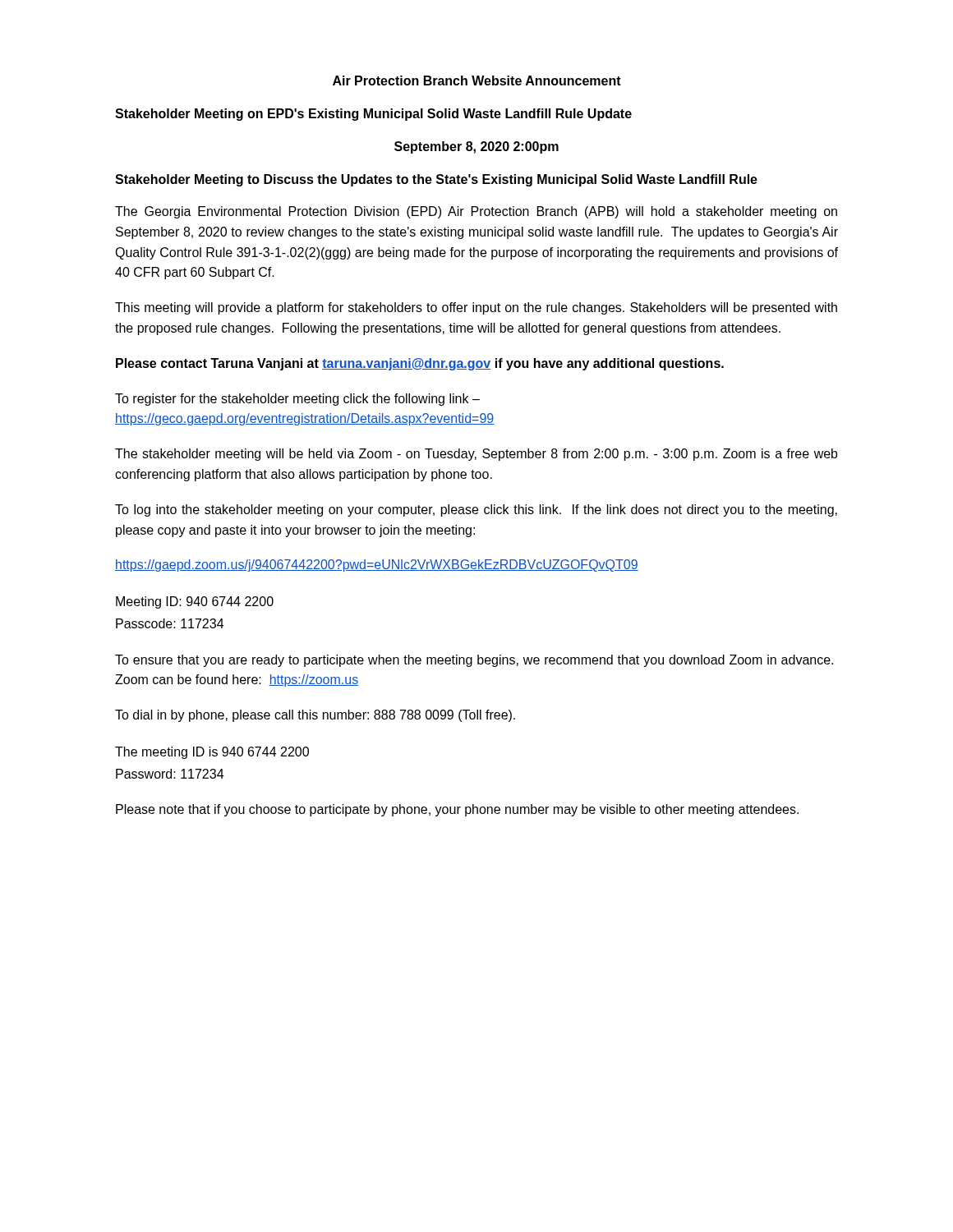Point to the element starting "To dial in by phone, please"
Image resolution: width=953 pixels, height=1232 pixels.
coord(316,715)
